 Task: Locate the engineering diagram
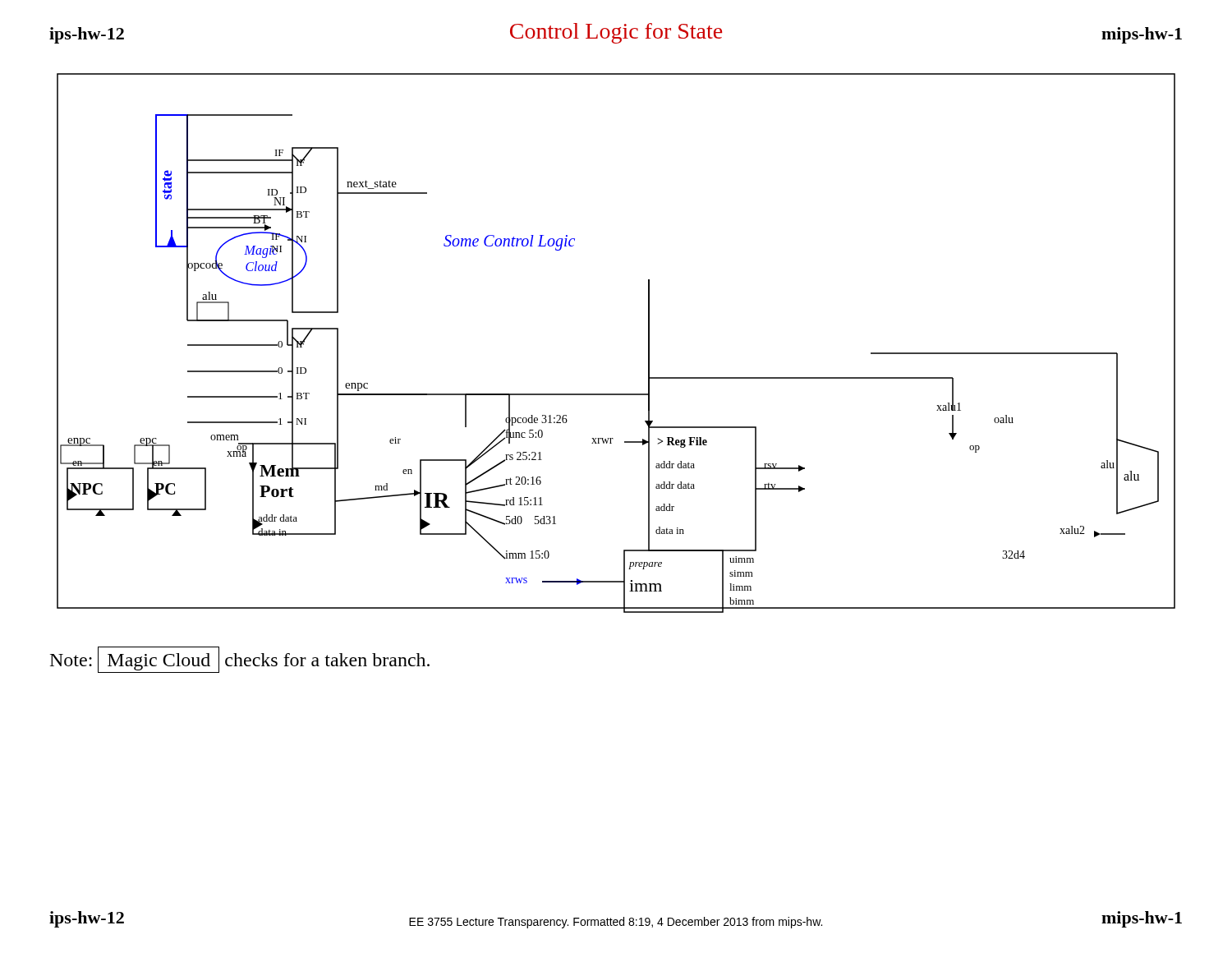616,345
